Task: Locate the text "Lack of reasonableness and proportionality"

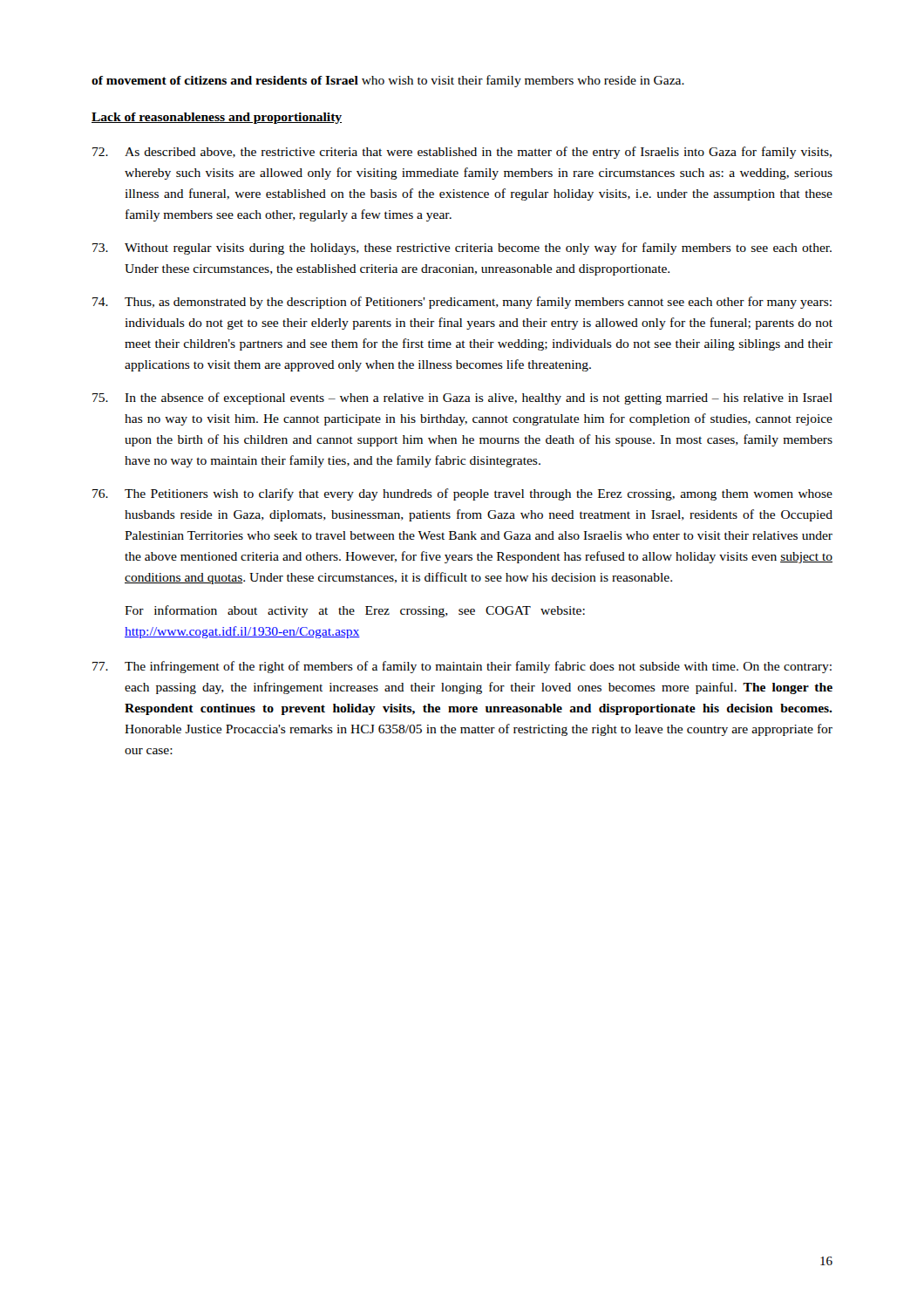Action: [x=217, y=116]
